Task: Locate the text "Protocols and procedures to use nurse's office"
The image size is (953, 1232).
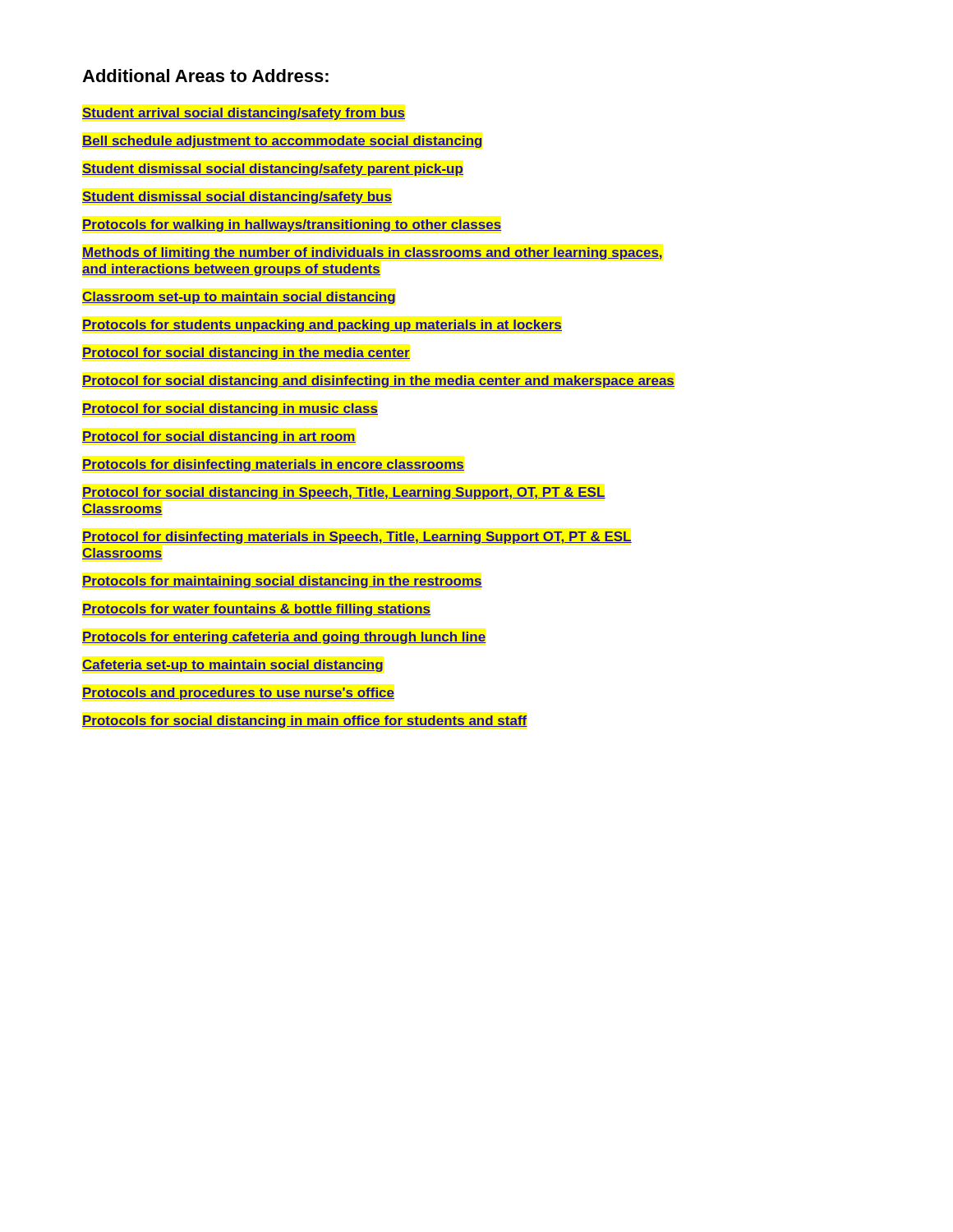Action: (238, 693)
